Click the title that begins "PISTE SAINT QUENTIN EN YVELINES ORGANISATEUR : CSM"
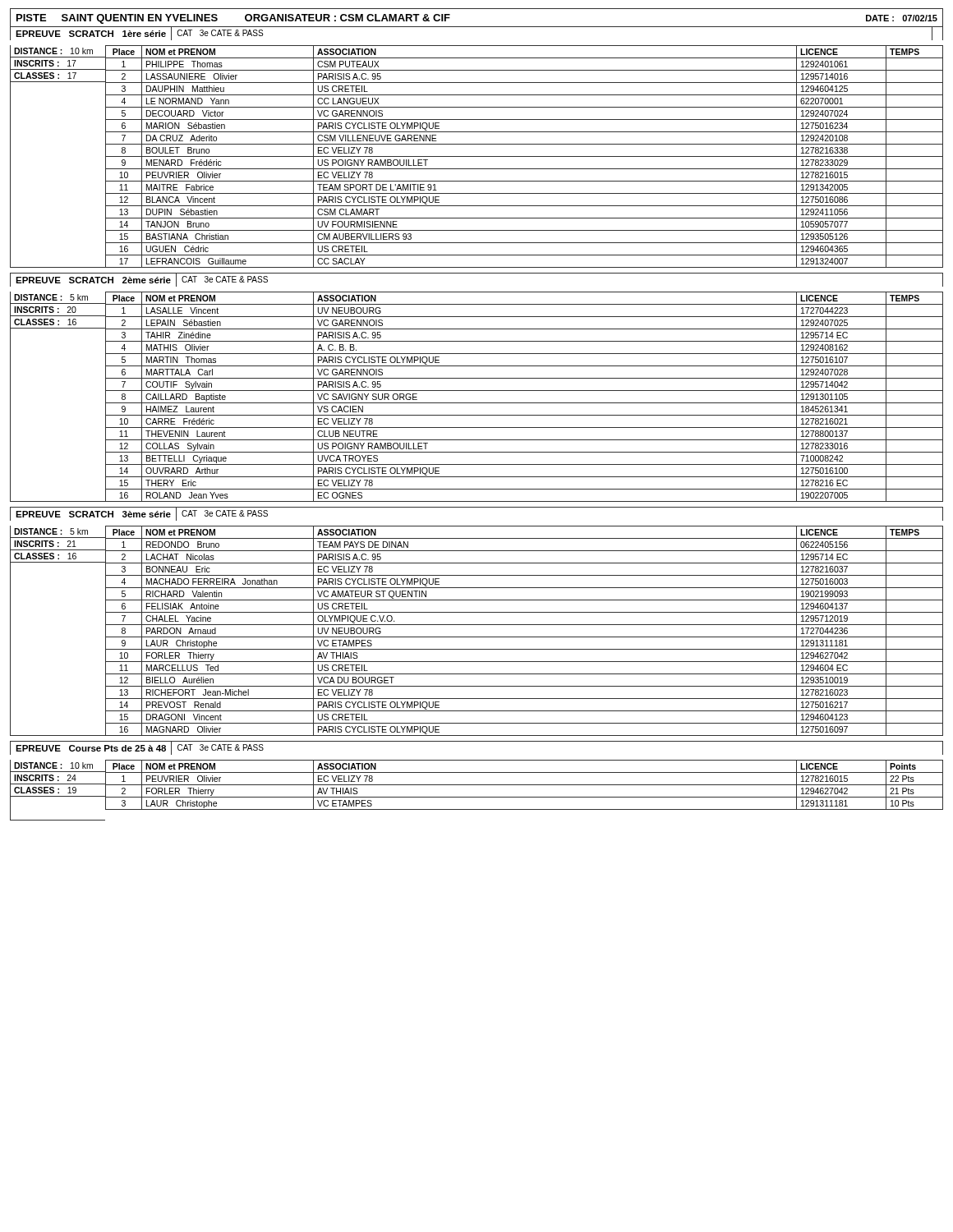The image size is (953, 1232). (x=476, y=18)
